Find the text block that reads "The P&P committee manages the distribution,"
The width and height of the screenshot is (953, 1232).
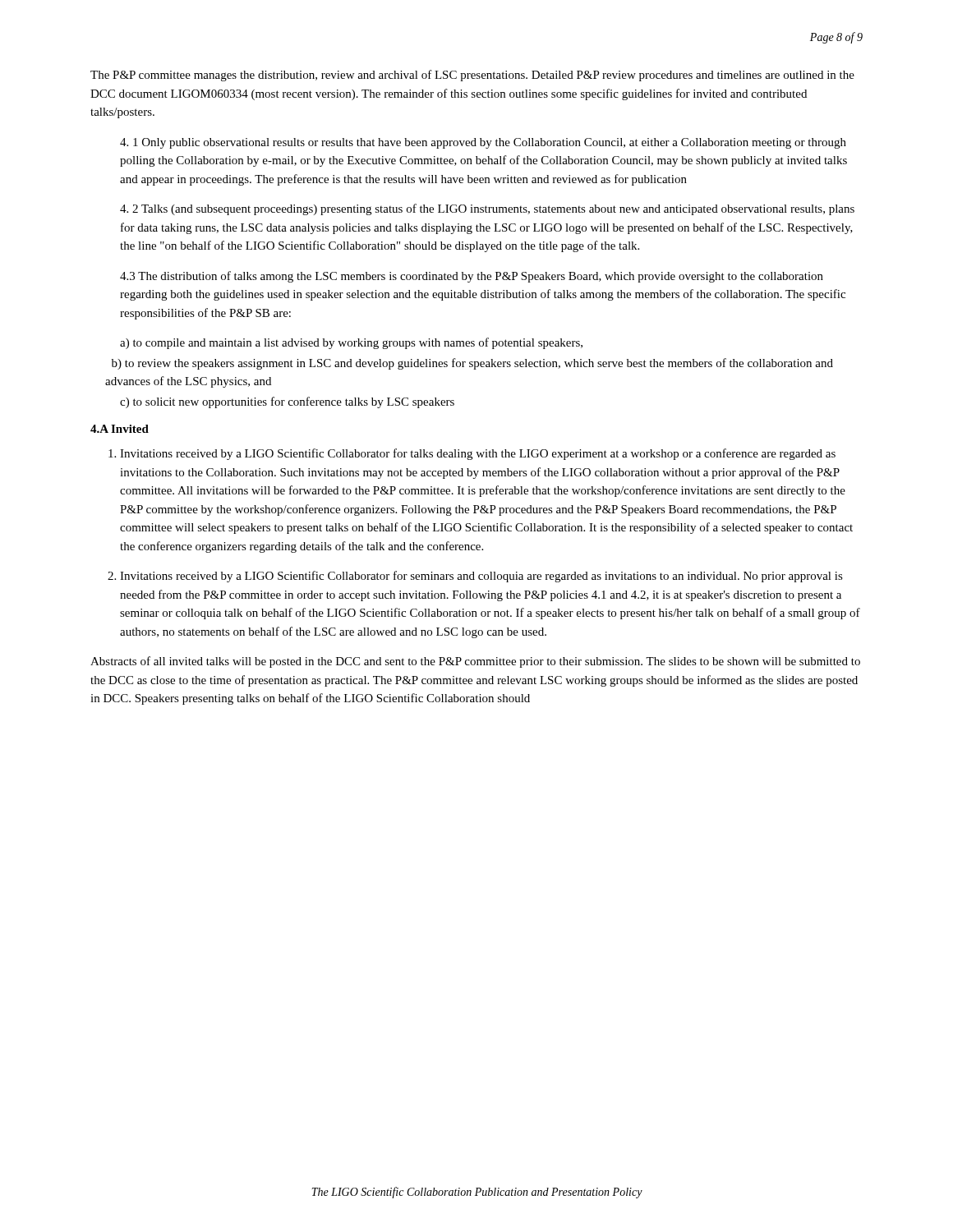[x=476, y=93]
